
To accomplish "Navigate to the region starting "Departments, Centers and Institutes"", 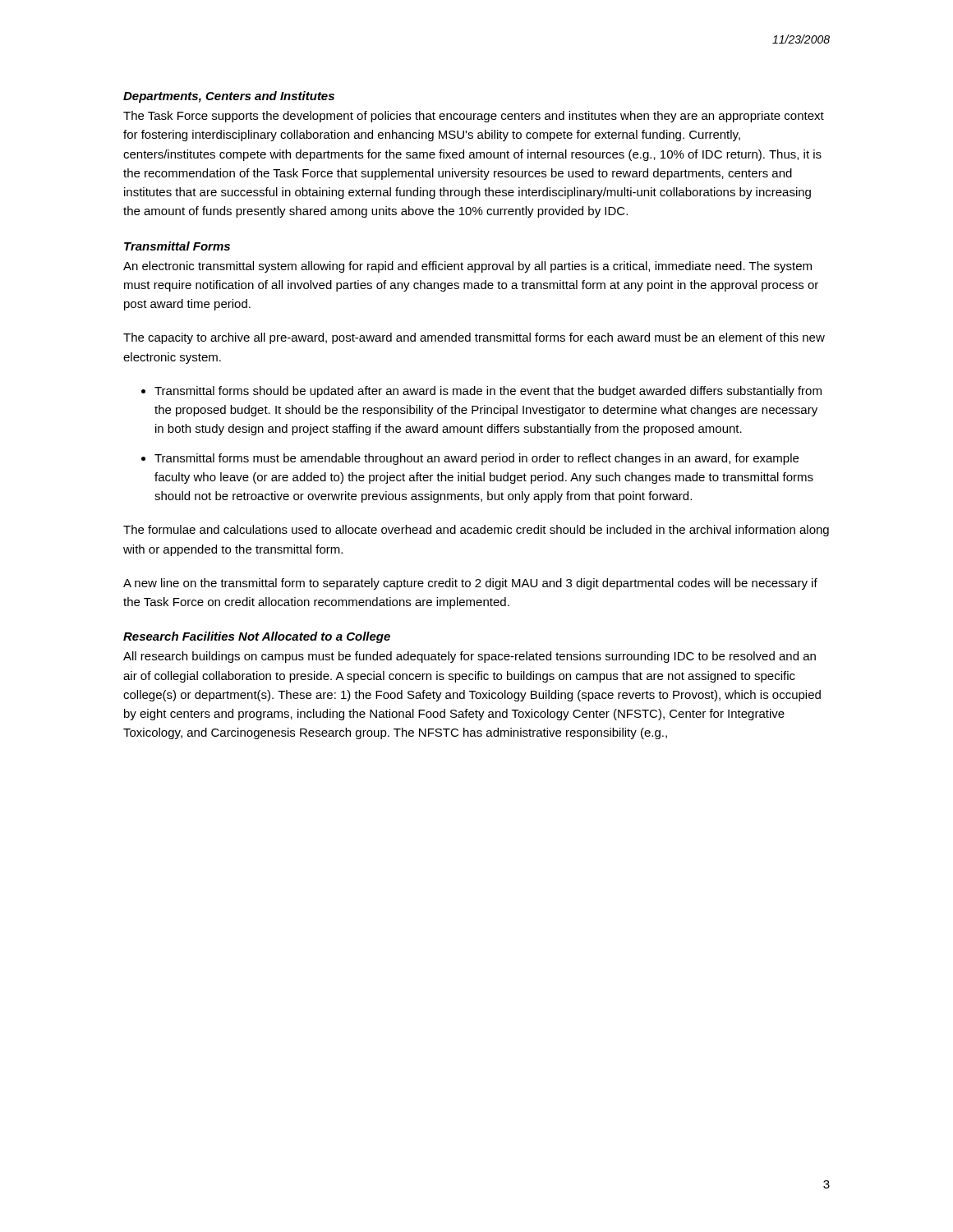I will click(x=229, y=96).
